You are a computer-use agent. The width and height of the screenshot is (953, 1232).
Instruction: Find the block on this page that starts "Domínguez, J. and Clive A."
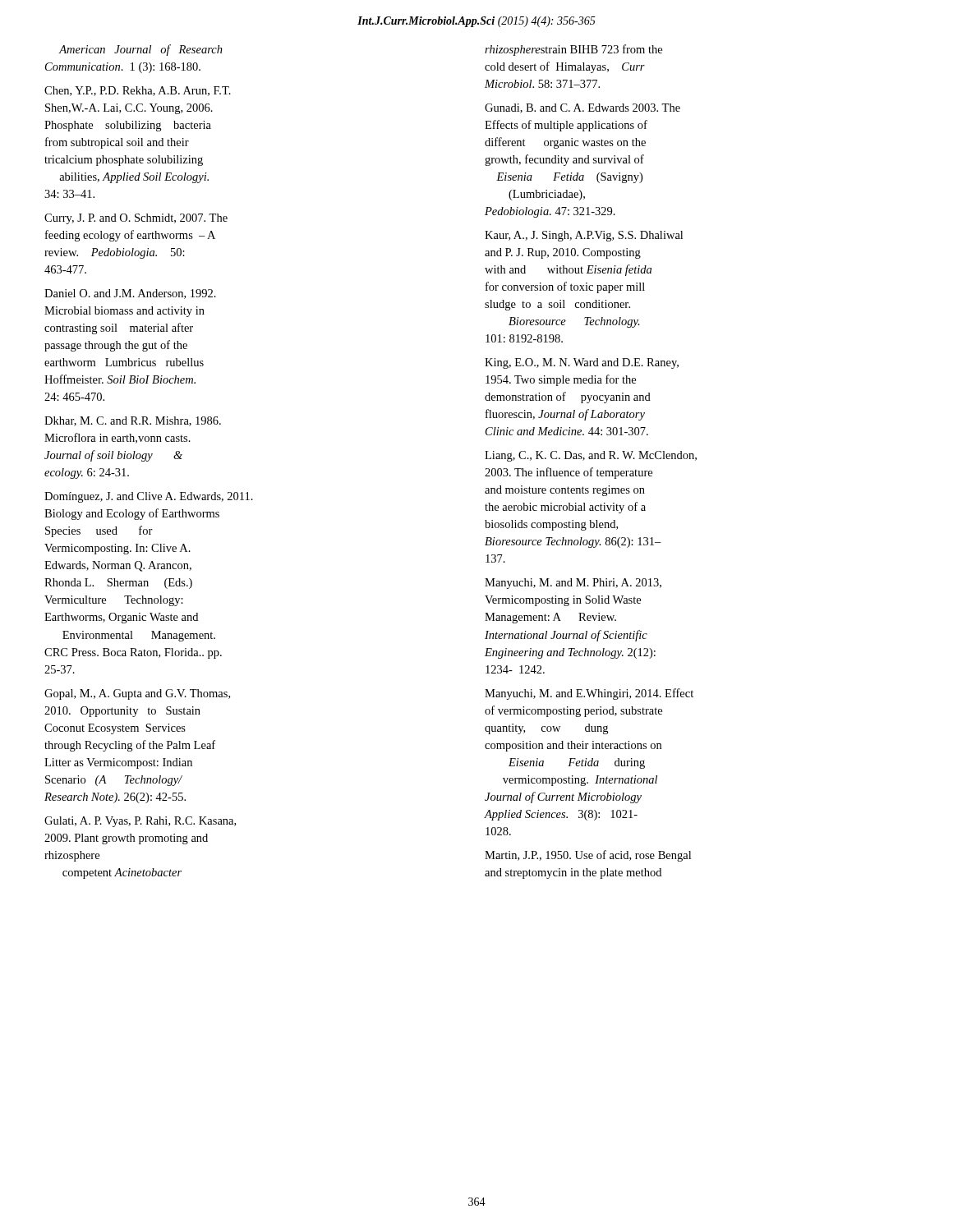pos(149,583)
